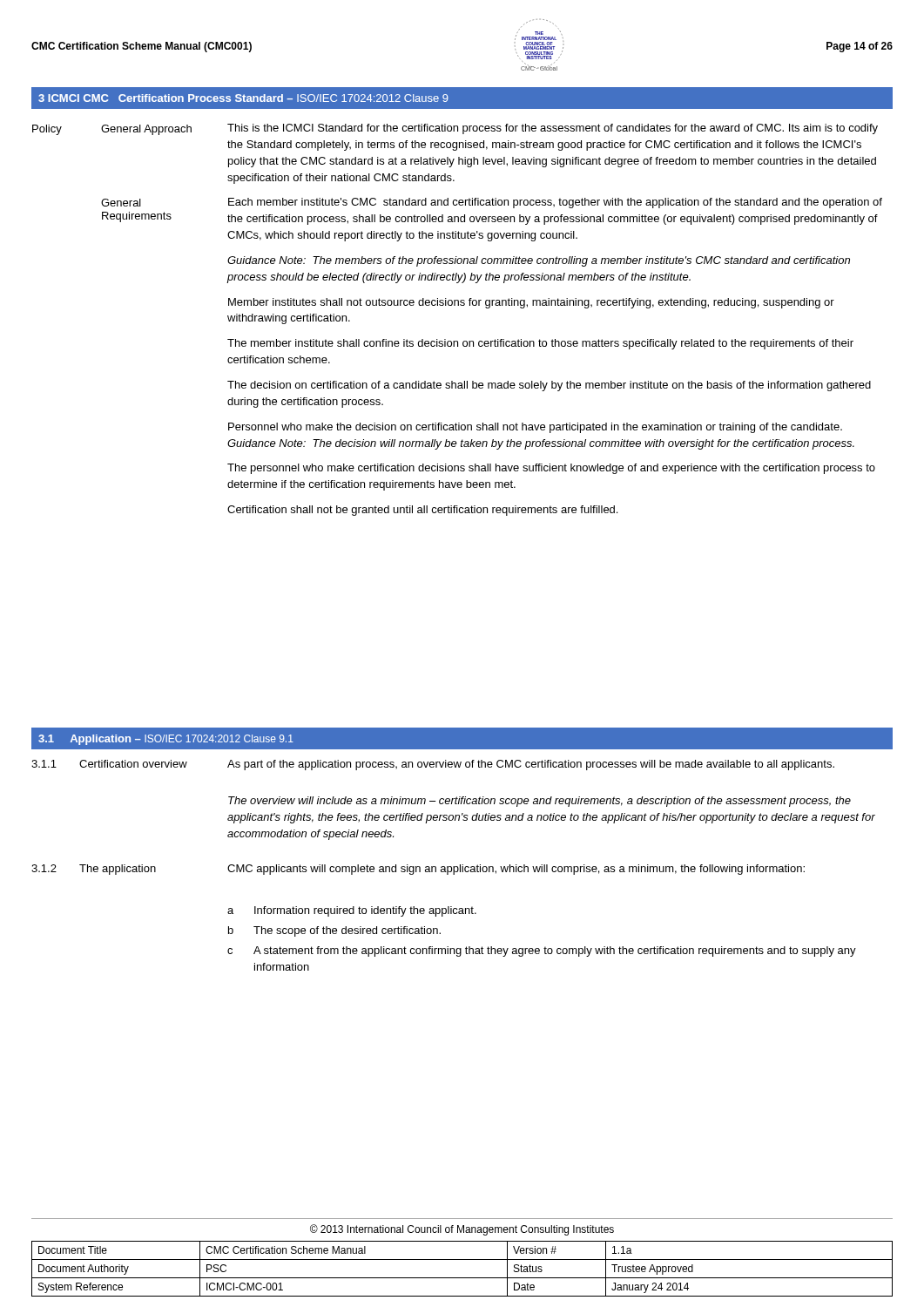Point to the block beginning "Member institutes shall not outsource decisions for granting,"
The image size is (924, 1307).
531,310
